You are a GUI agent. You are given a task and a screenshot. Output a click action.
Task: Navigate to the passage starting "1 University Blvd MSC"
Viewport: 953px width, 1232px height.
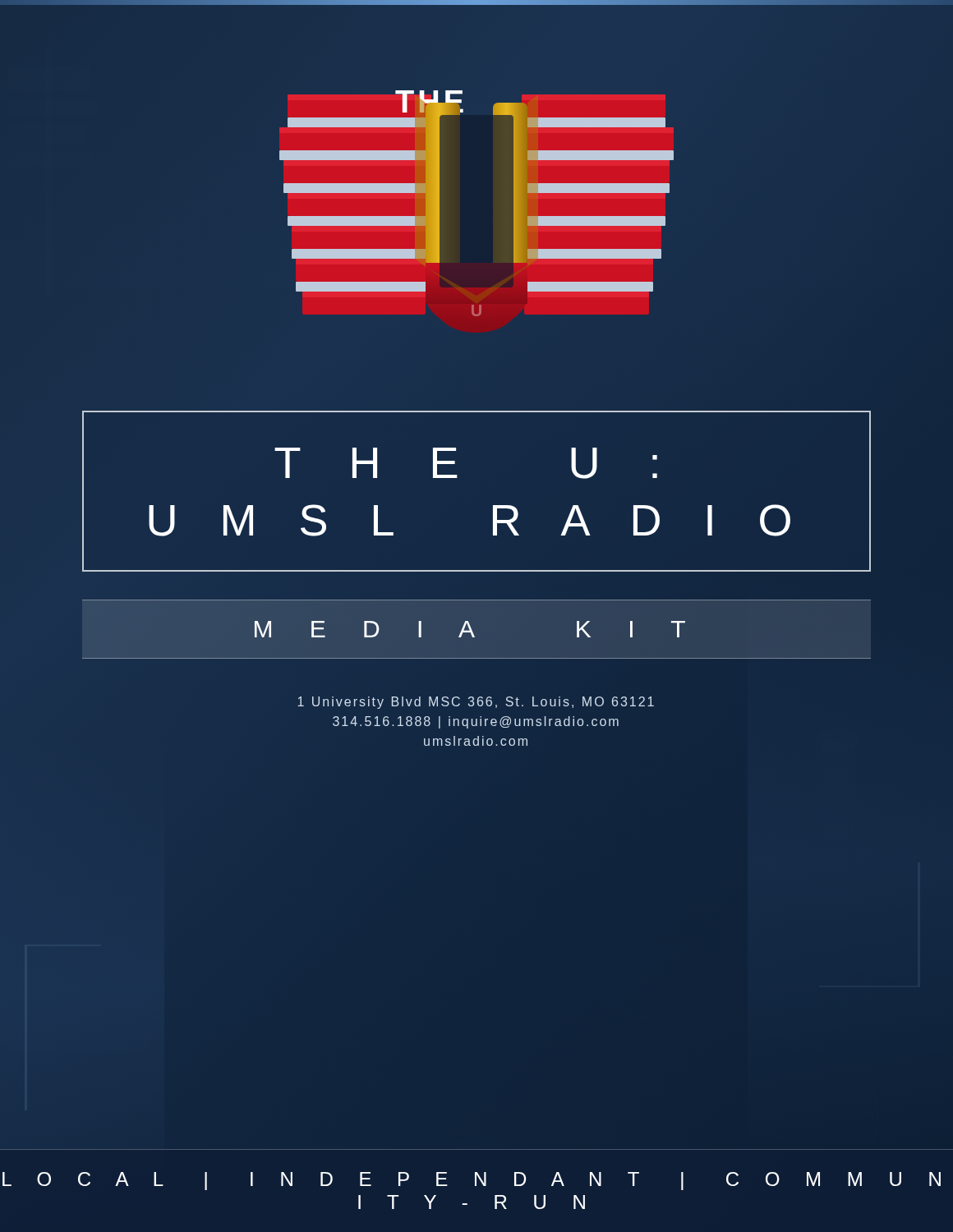(476, 722)
